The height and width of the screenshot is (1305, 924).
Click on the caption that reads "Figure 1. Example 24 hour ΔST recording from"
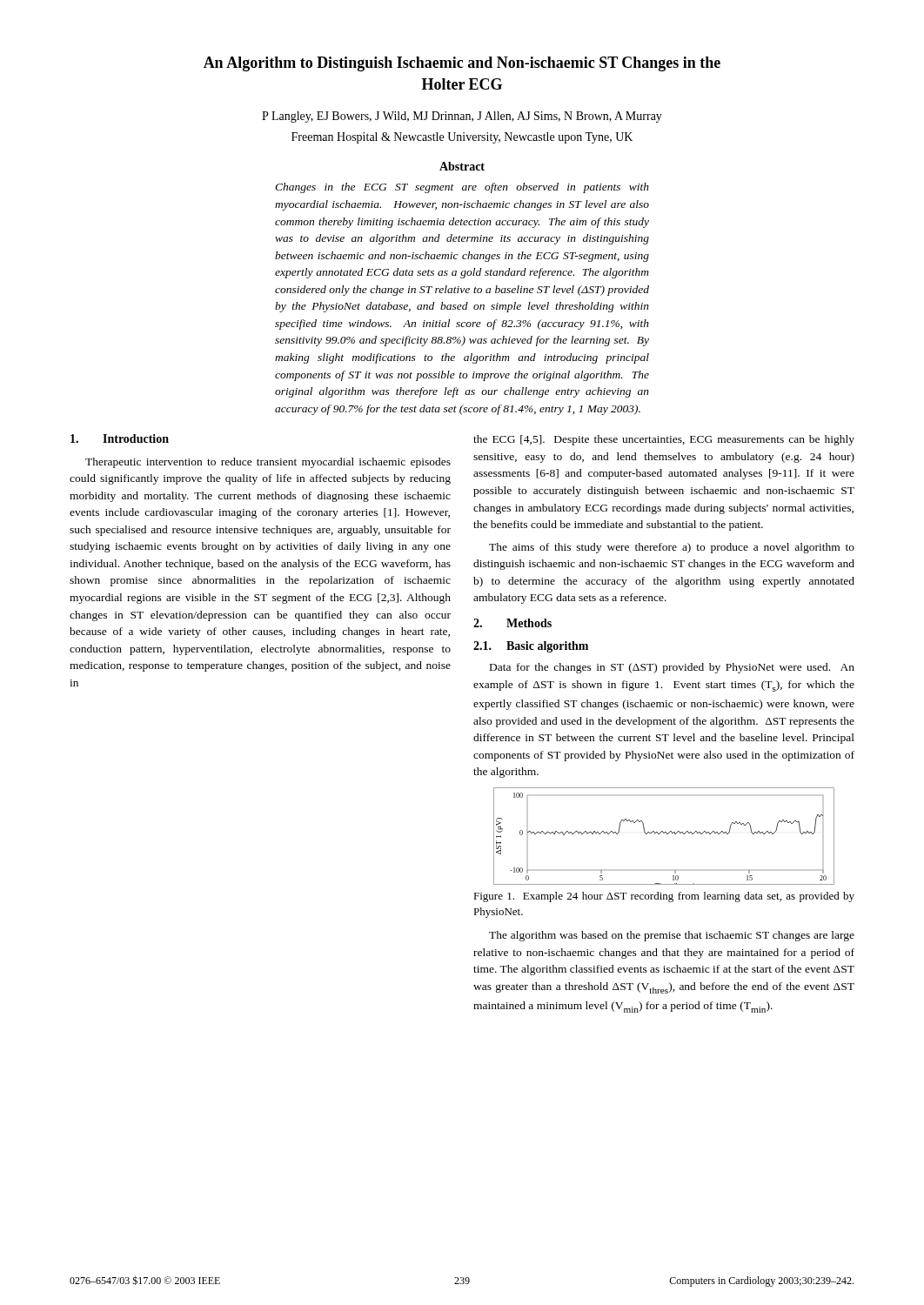pos(664,903)
